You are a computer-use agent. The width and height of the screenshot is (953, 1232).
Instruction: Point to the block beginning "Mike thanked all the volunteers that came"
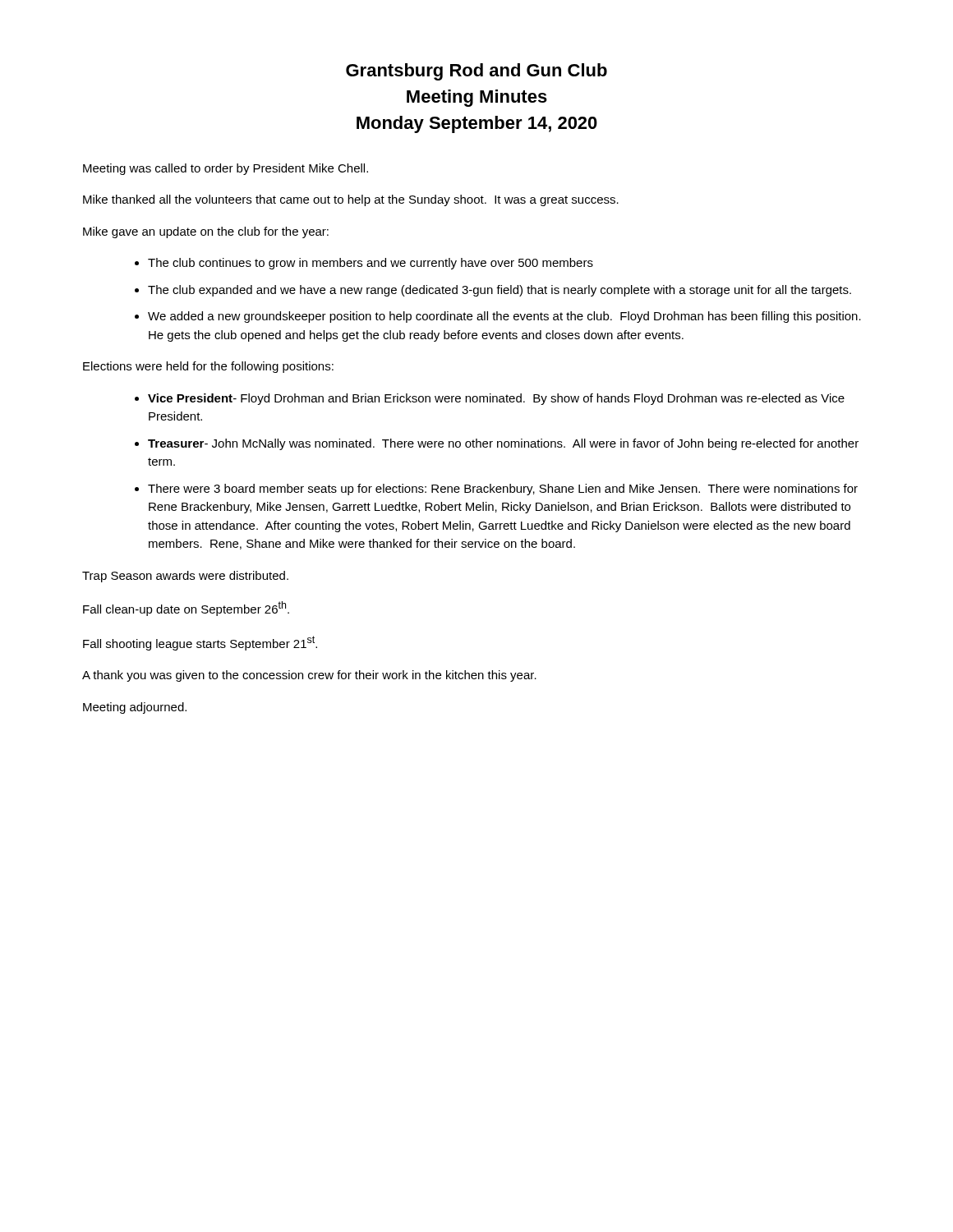pyautogui.click(x=351, y=199)
